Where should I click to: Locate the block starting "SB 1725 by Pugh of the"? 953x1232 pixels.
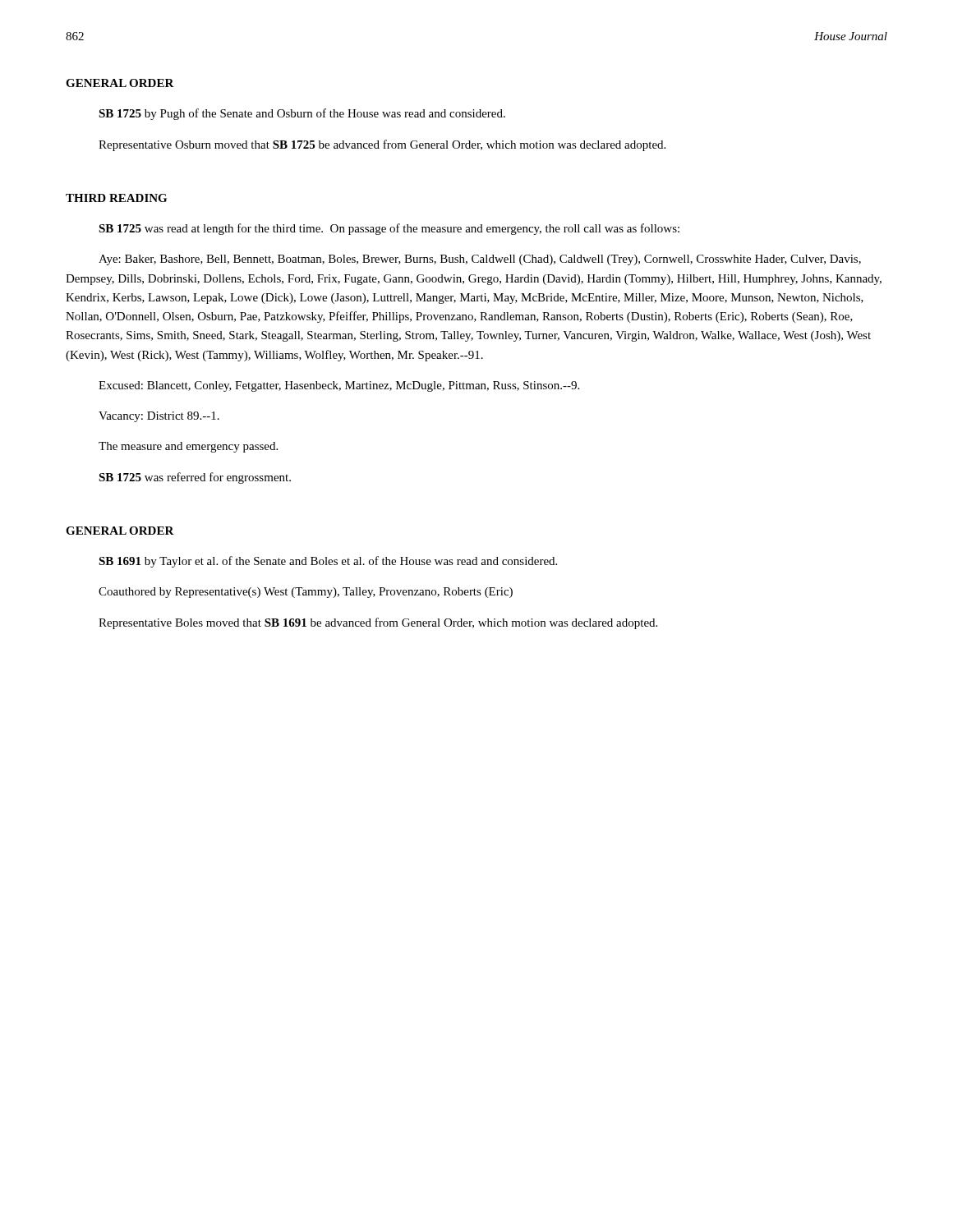(302, 114)
